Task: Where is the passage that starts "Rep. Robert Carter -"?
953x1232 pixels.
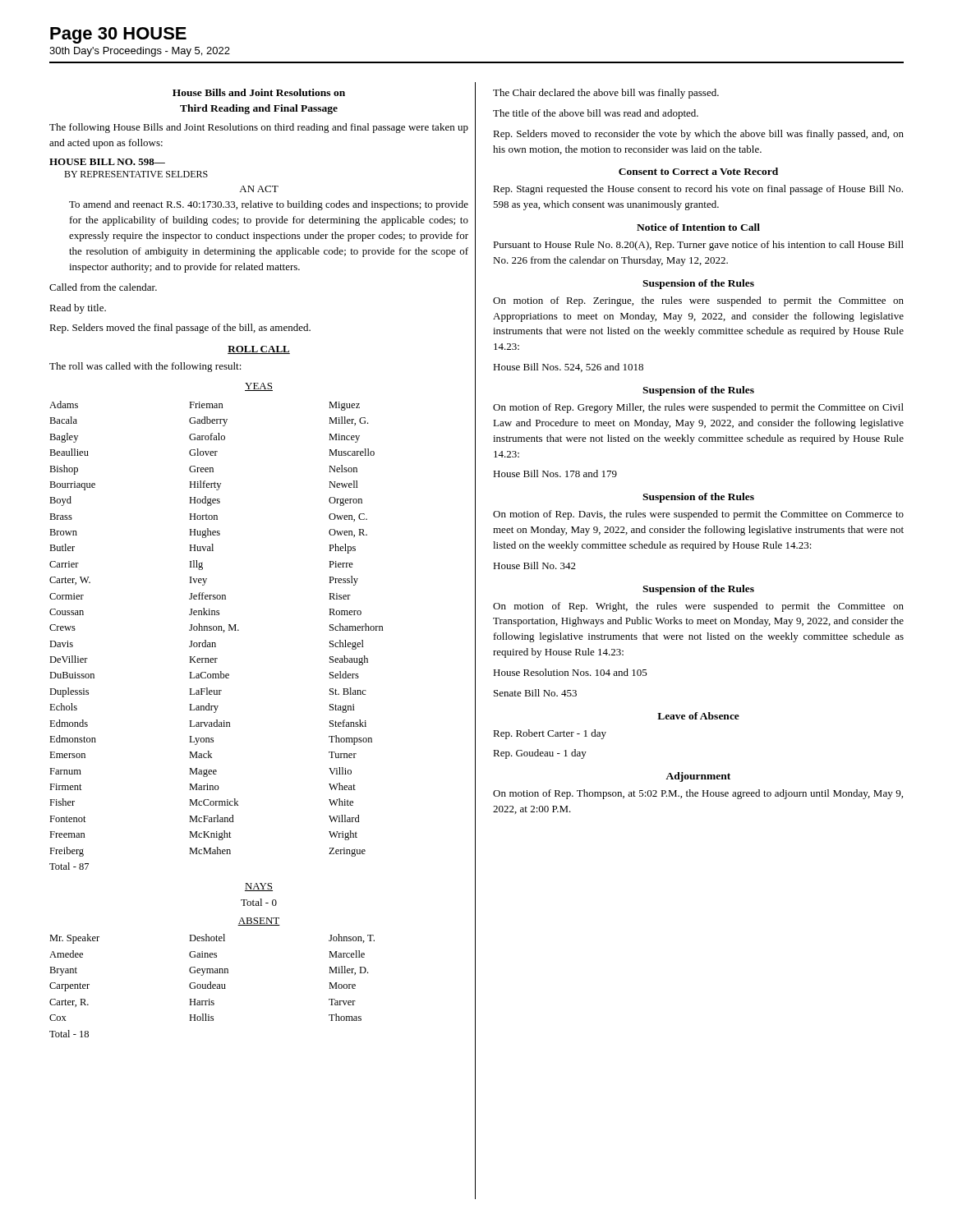Action: 550,733
